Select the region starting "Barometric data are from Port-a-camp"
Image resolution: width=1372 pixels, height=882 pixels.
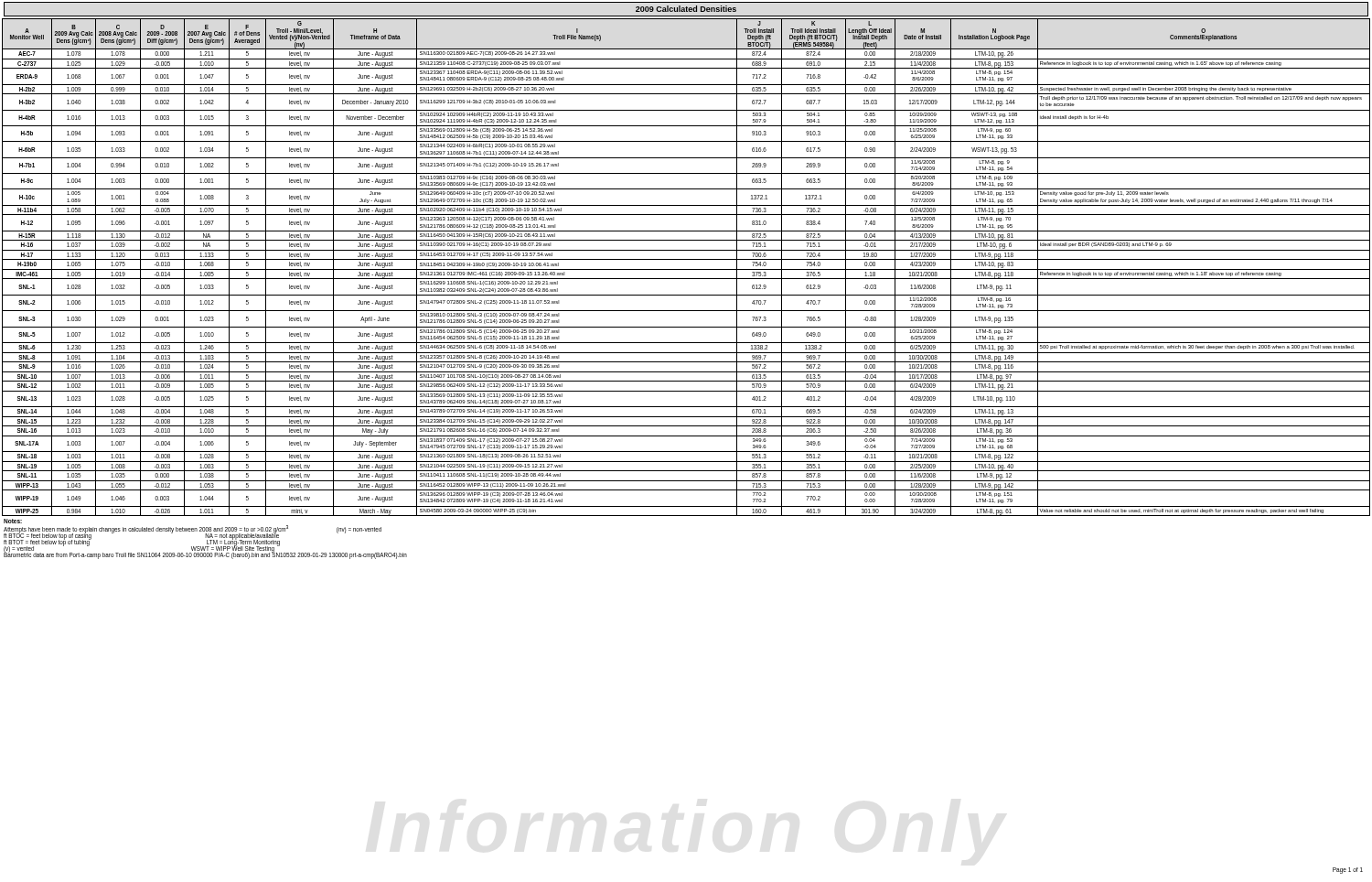click(205, 555)
